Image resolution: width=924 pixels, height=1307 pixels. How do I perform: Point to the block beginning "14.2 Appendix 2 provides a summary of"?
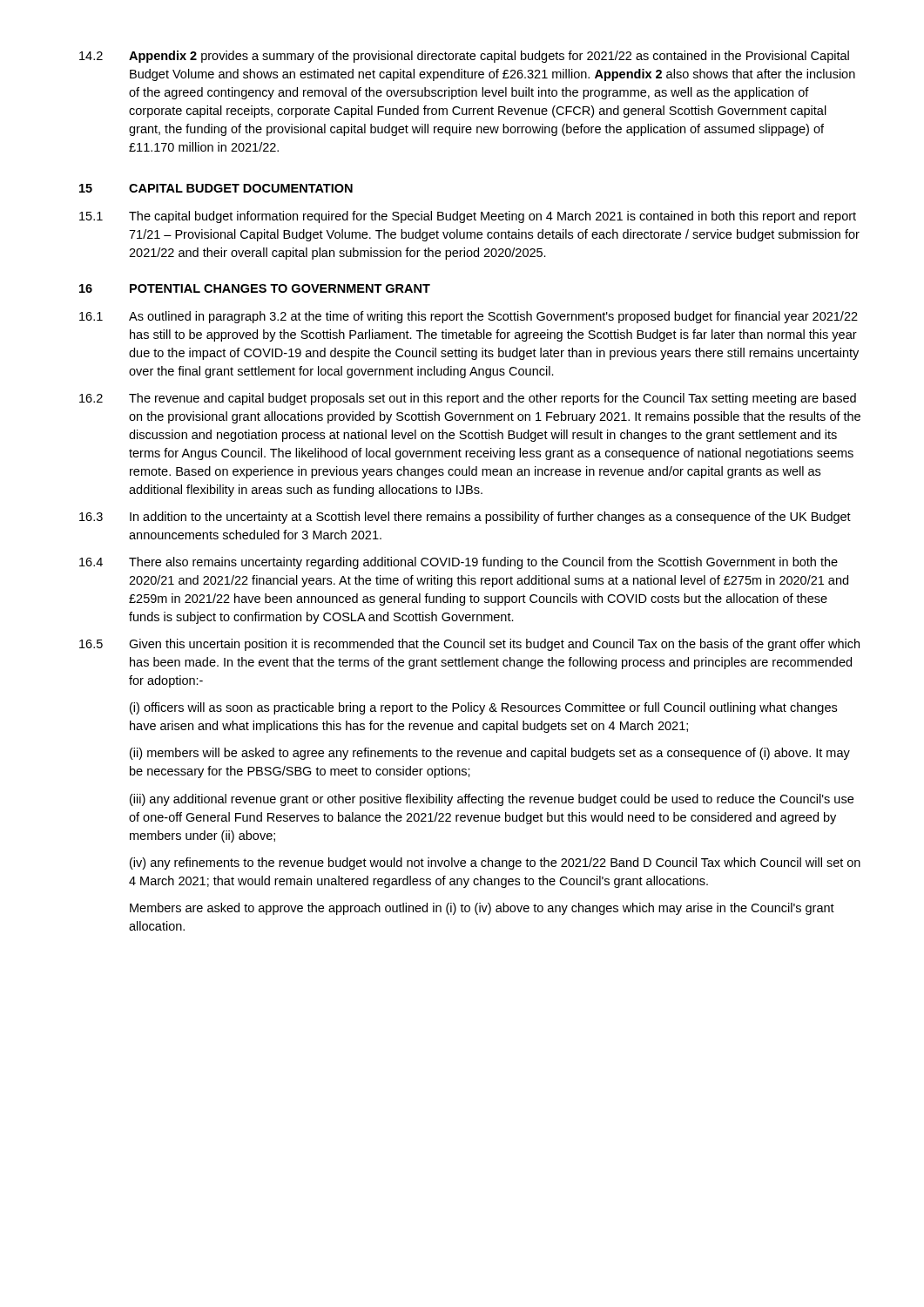(470, 102)
